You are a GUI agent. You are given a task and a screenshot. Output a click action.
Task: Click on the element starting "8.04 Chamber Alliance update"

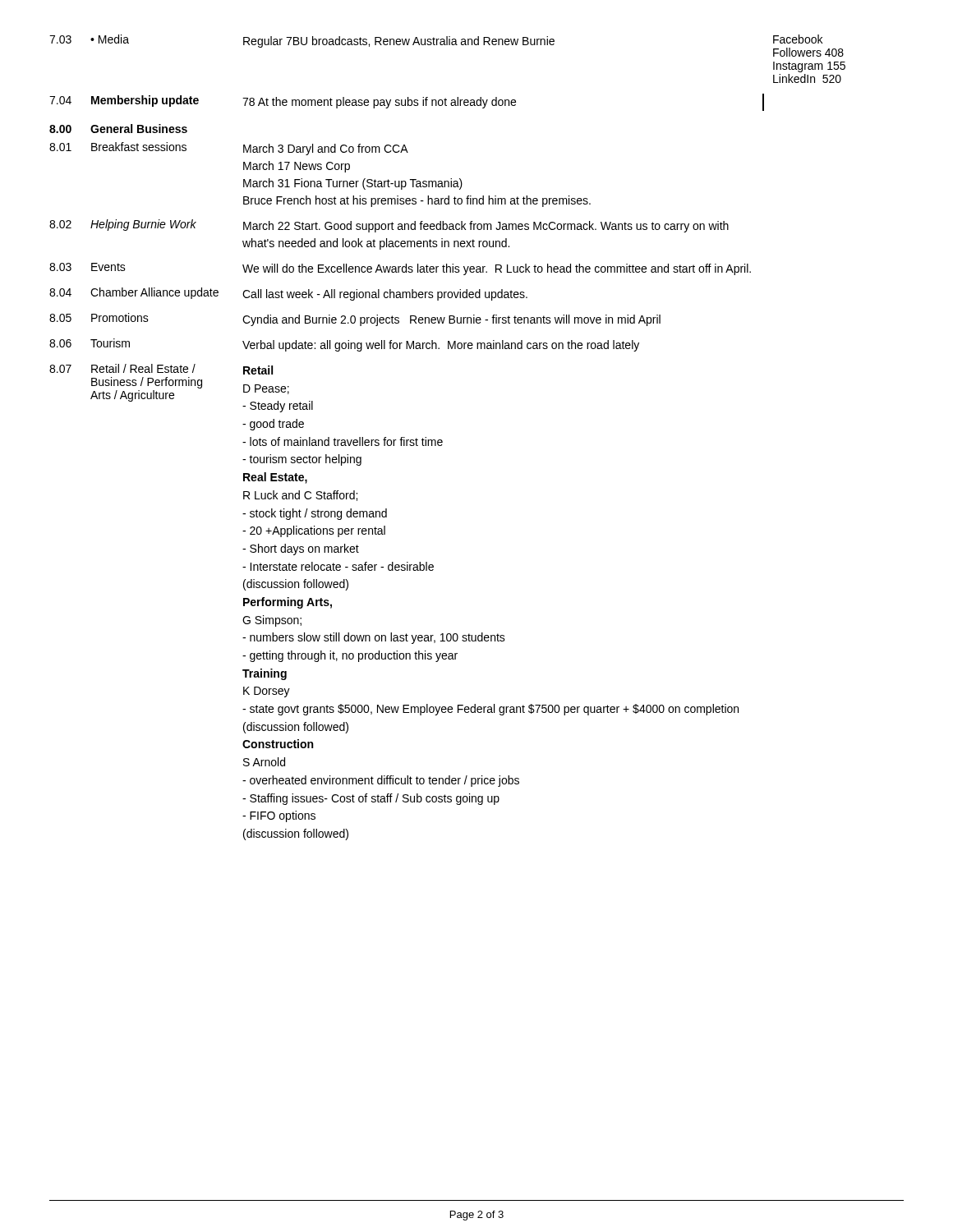[x=407, y=294]
